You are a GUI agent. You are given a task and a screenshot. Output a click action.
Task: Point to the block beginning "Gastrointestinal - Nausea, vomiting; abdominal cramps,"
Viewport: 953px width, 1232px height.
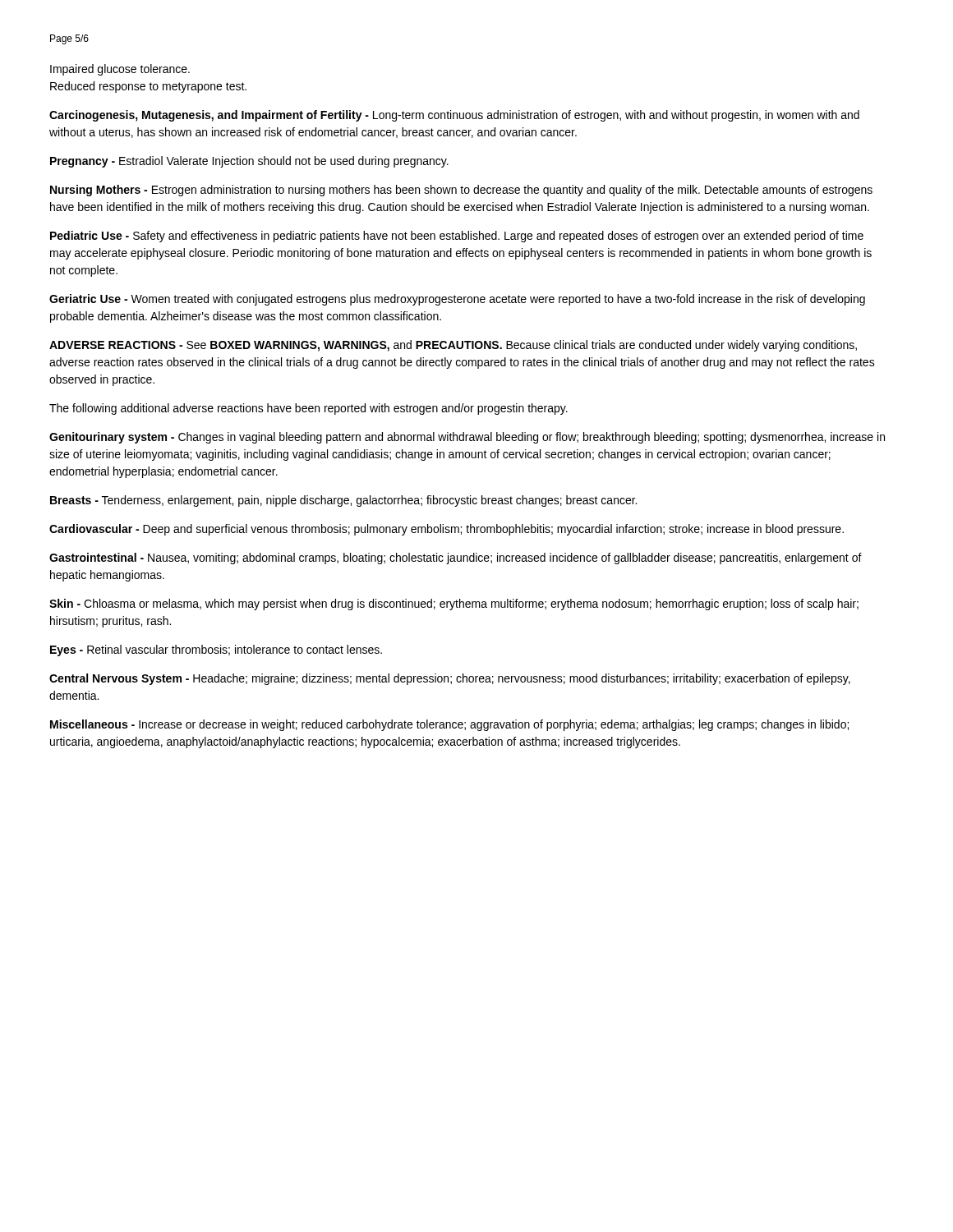point(455,566)
